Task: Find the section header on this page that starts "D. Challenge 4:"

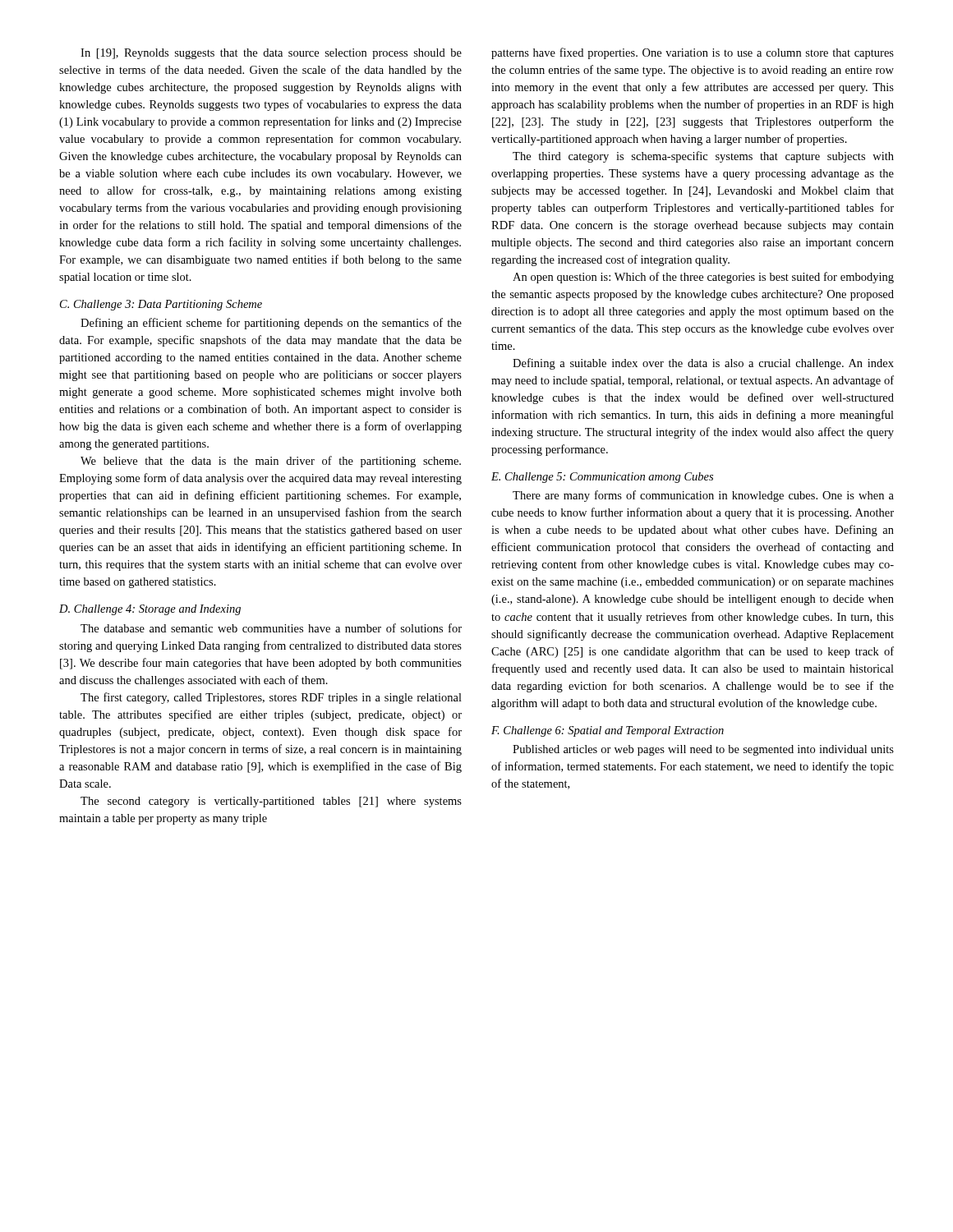Action: pyautogui.click(x=150, y=610)
